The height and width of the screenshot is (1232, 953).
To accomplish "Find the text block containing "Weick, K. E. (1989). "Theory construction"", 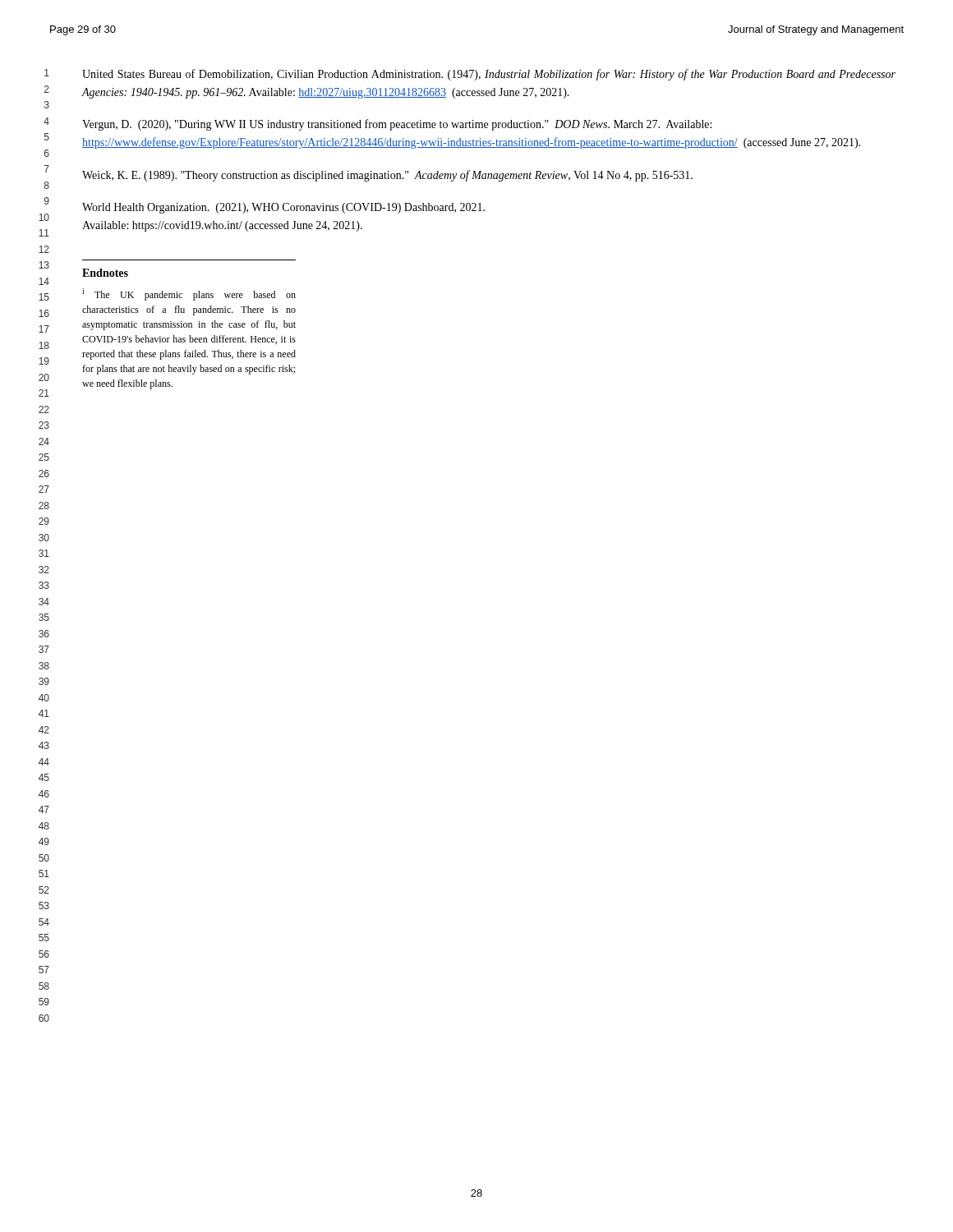I will point(388,175).
